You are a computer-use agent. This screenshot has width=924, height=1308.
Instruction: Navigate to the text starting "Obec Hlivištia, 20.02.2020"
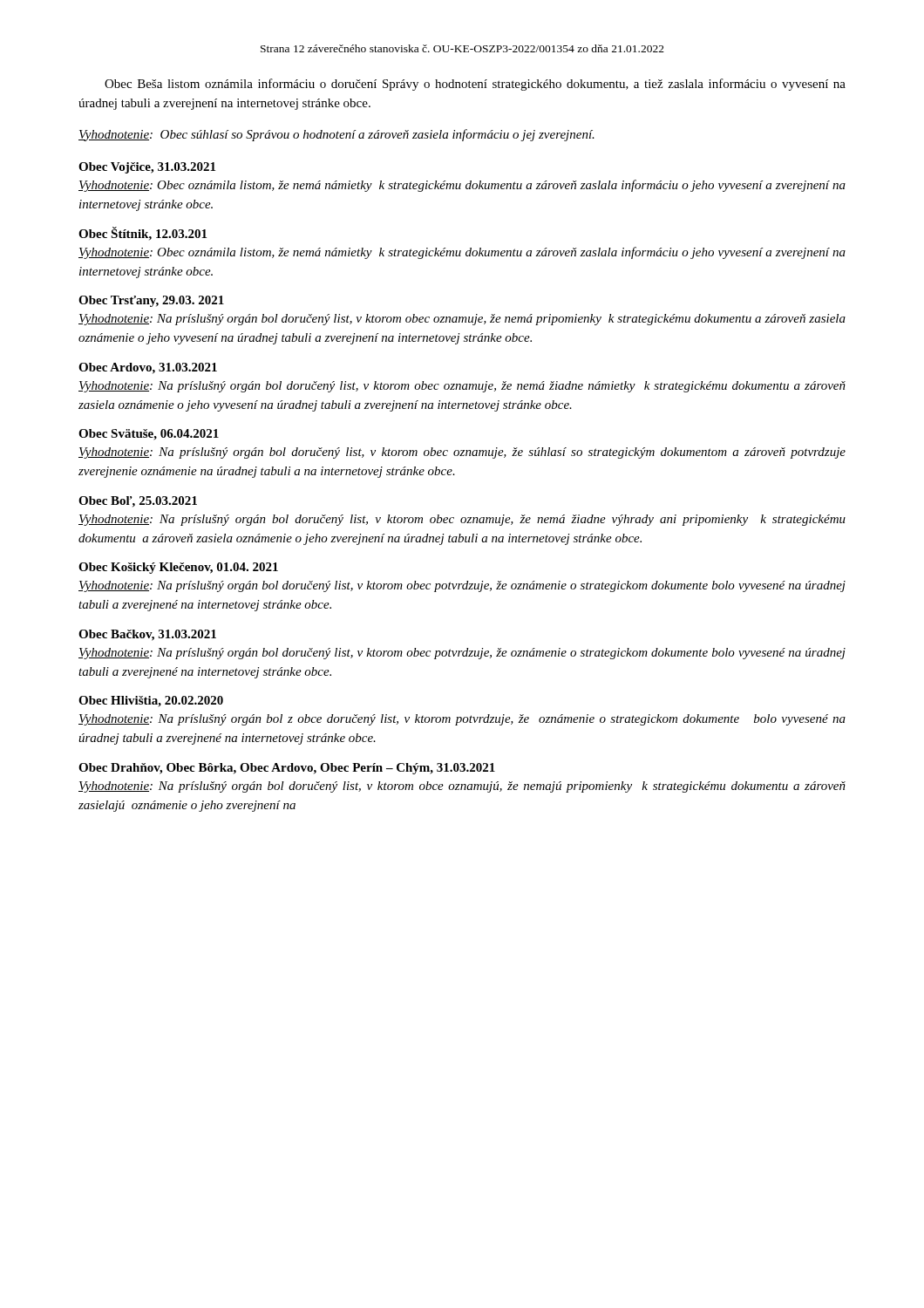151,700
